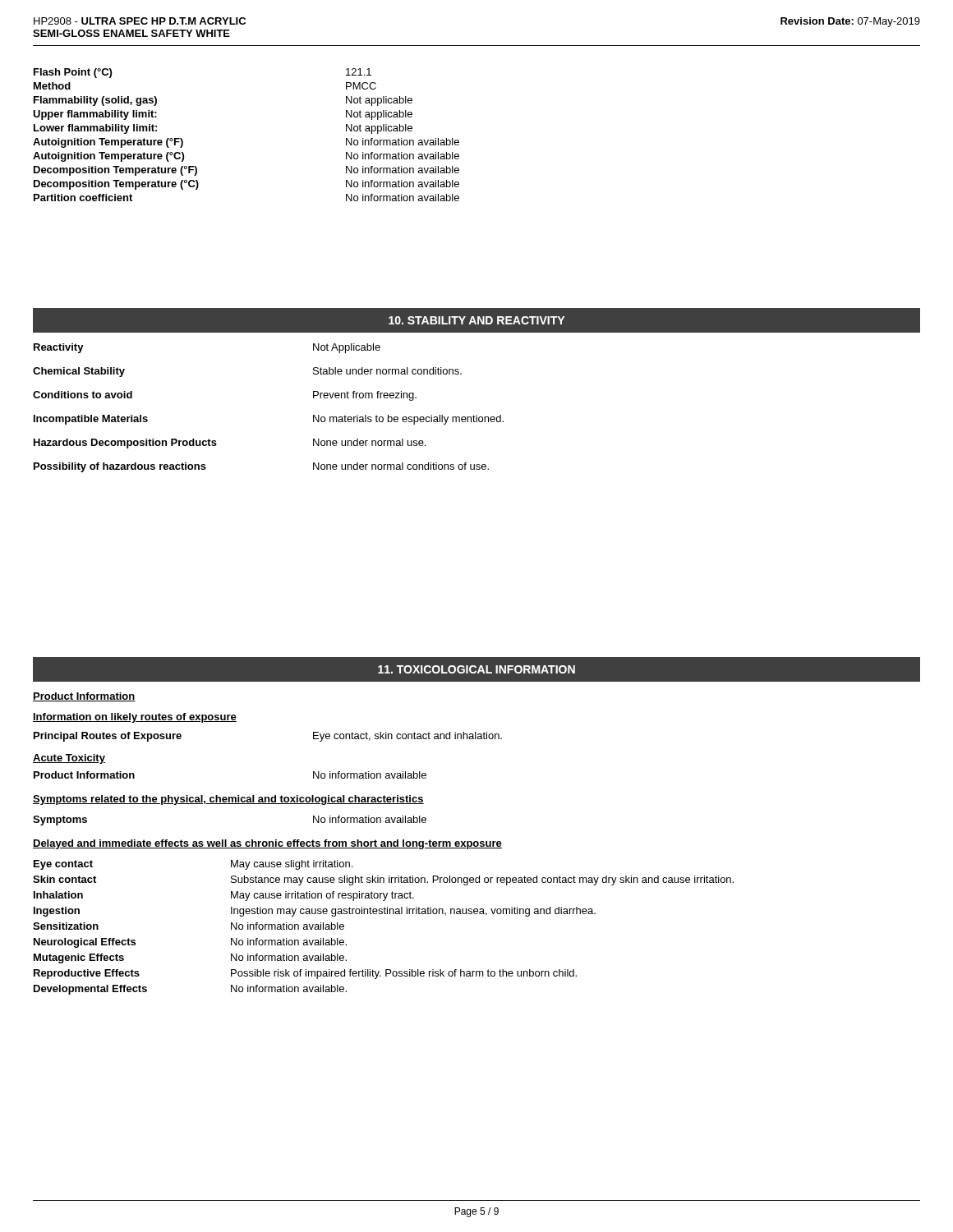
Task: Navigate to the region starting "10. STABILITY AND"
Action: [476, 320]
